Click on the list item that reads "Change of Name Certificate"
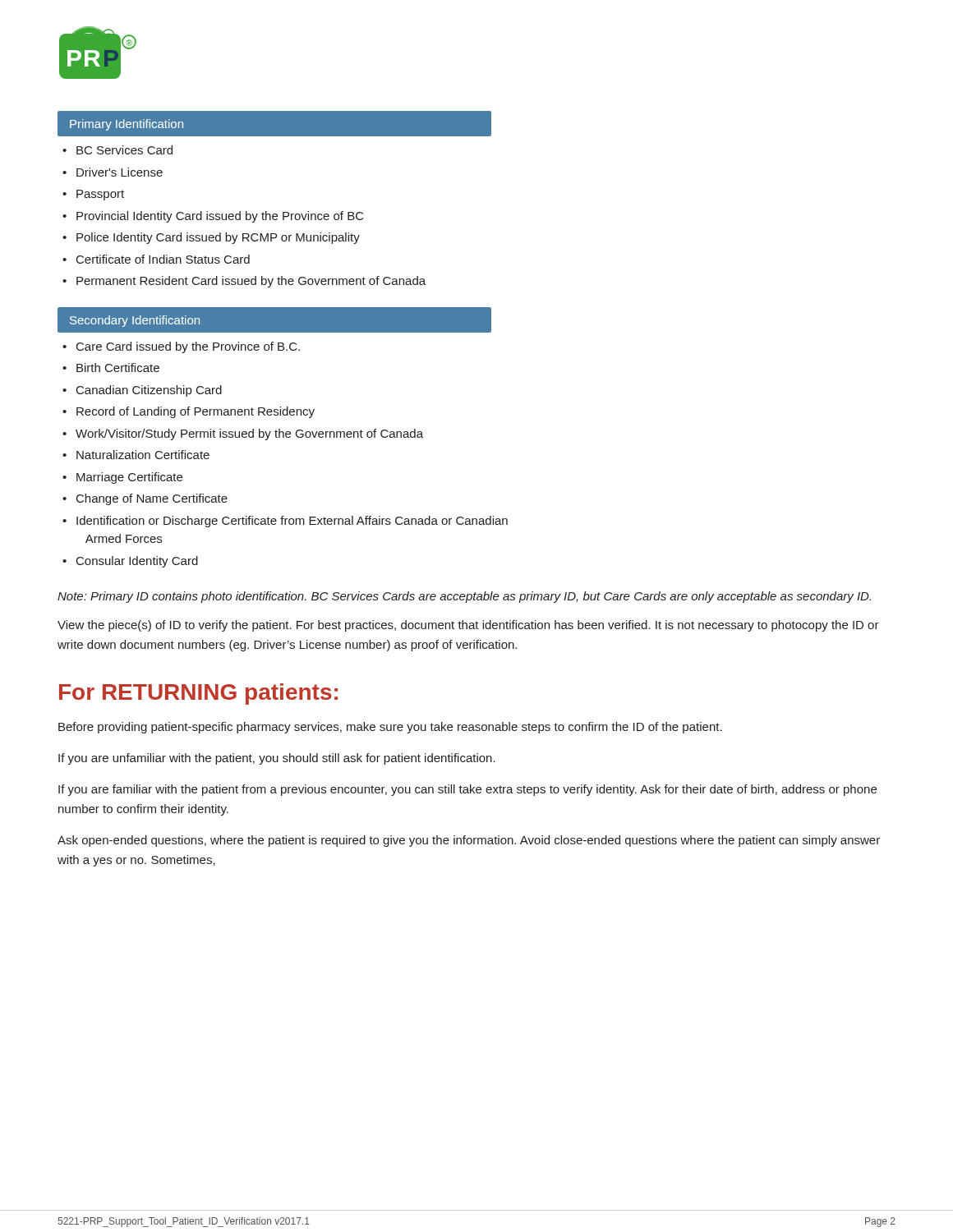Image resolution: width=953 pixels, height=1232 pixels. [152, 498]
